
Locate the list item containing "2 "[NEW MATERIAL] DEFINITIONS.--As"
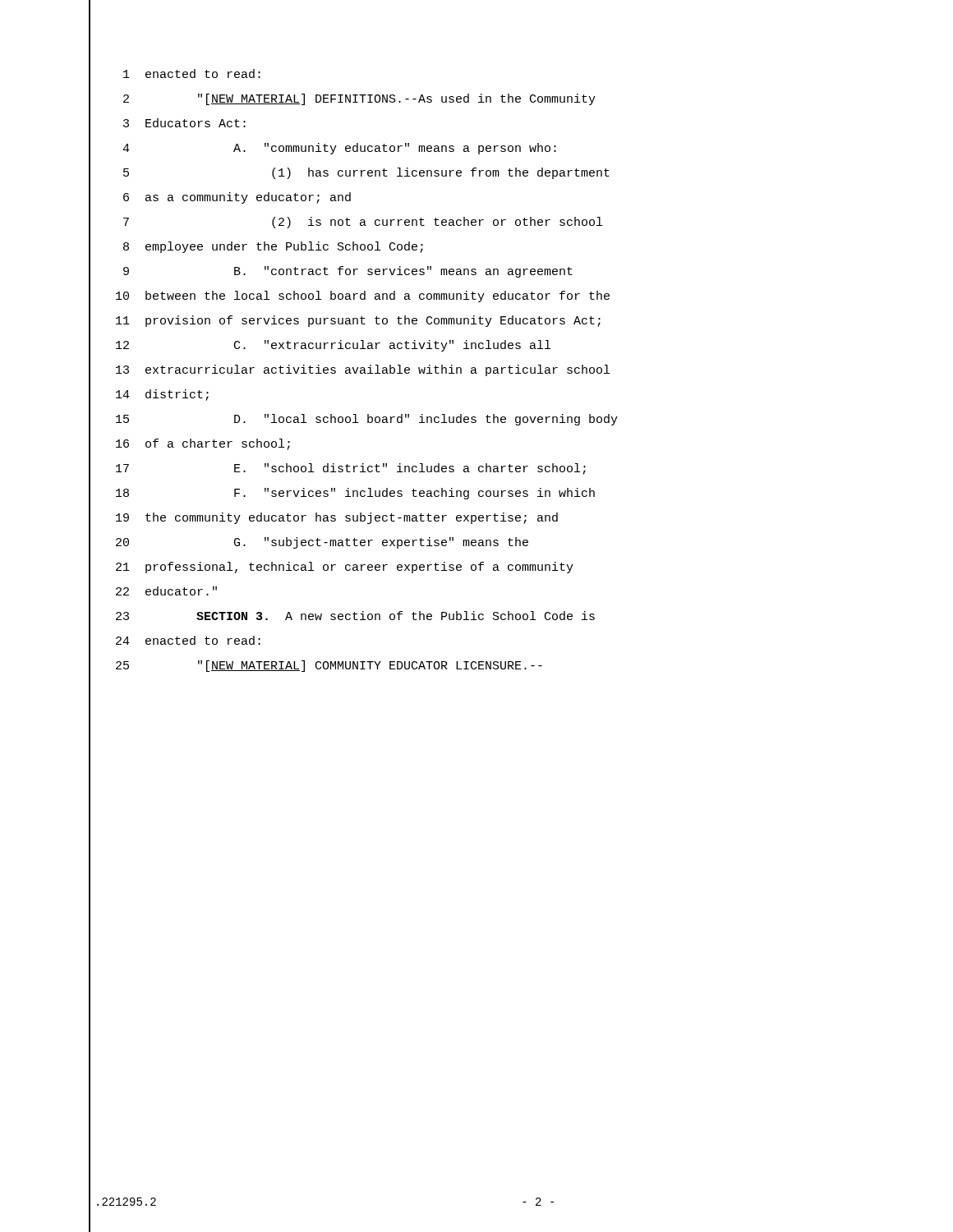click(x=505, y=100)
